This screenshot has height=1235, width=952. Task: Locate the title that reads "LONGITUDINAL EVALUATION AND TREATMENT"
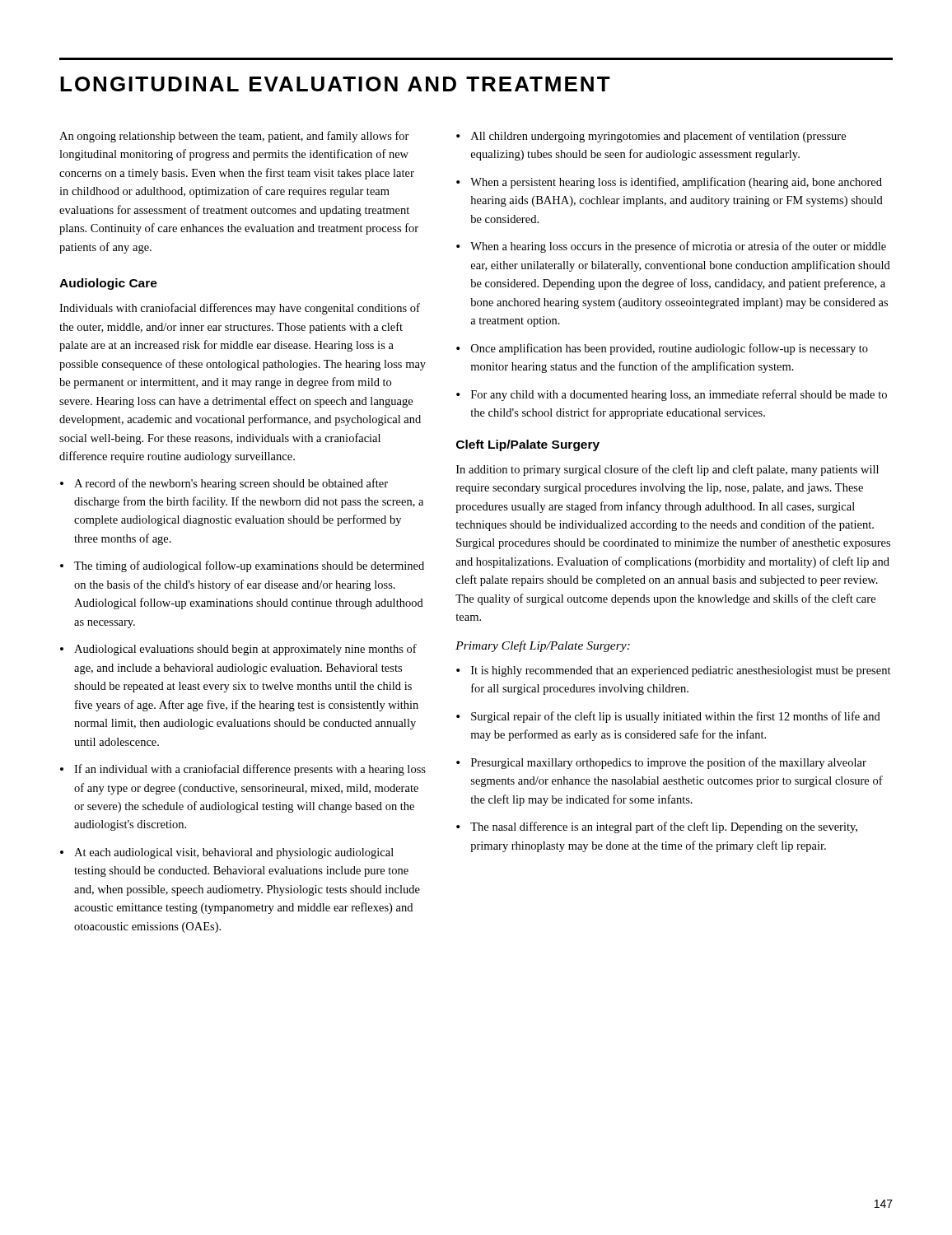476,84
